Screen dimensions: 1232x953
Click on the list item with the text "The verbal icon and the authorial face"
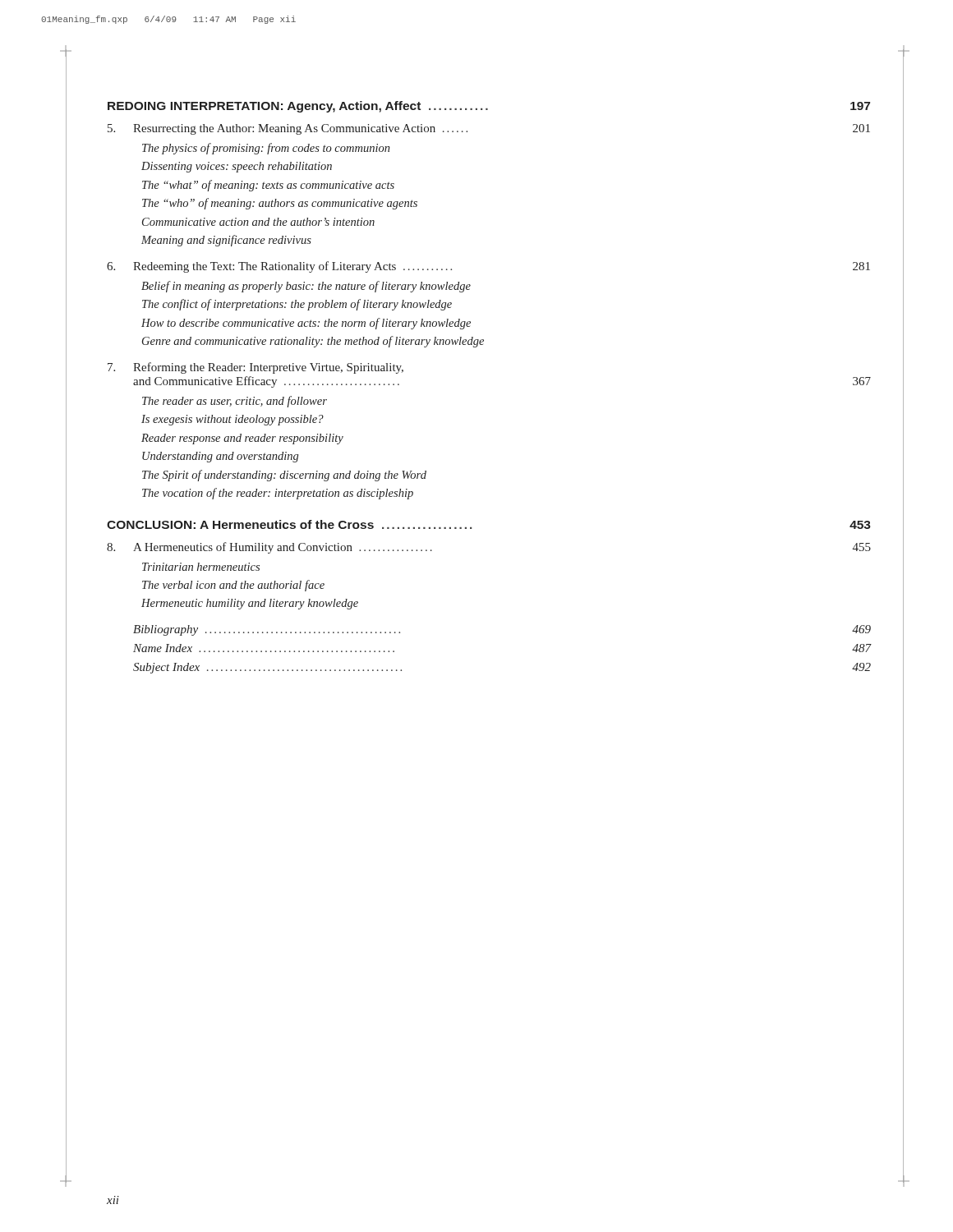[x=233, y=585]
